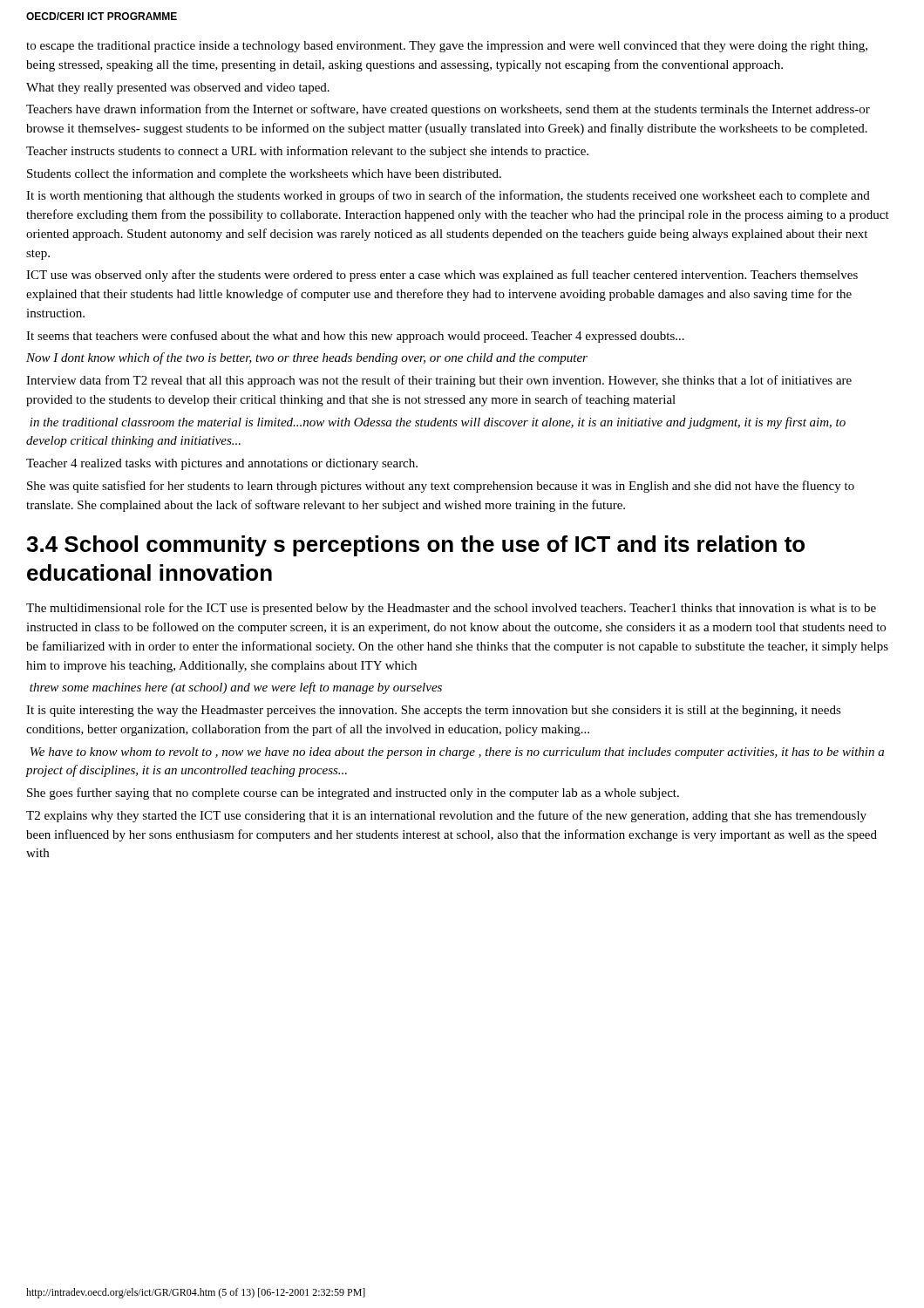
Task: Where is the passage that starts "The multidimensional role for the ICT use"?
Action: pyautogui.click(x=458, y=637)
